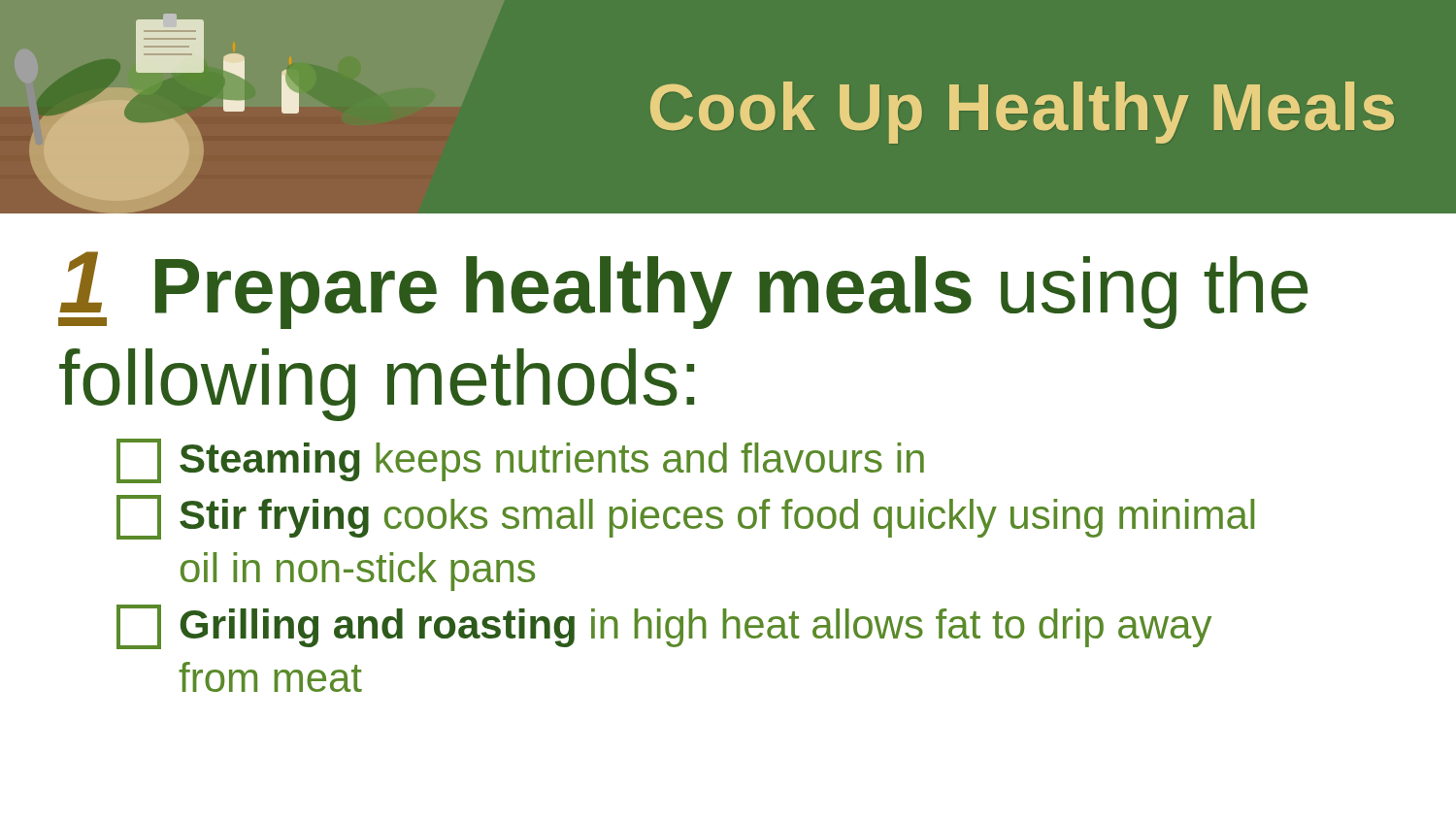The height and width of the screenshot is (819, 1456).
Task: Find the block on this page that starts "Steaming keeps nutrients and"
Action: (521, 459)
